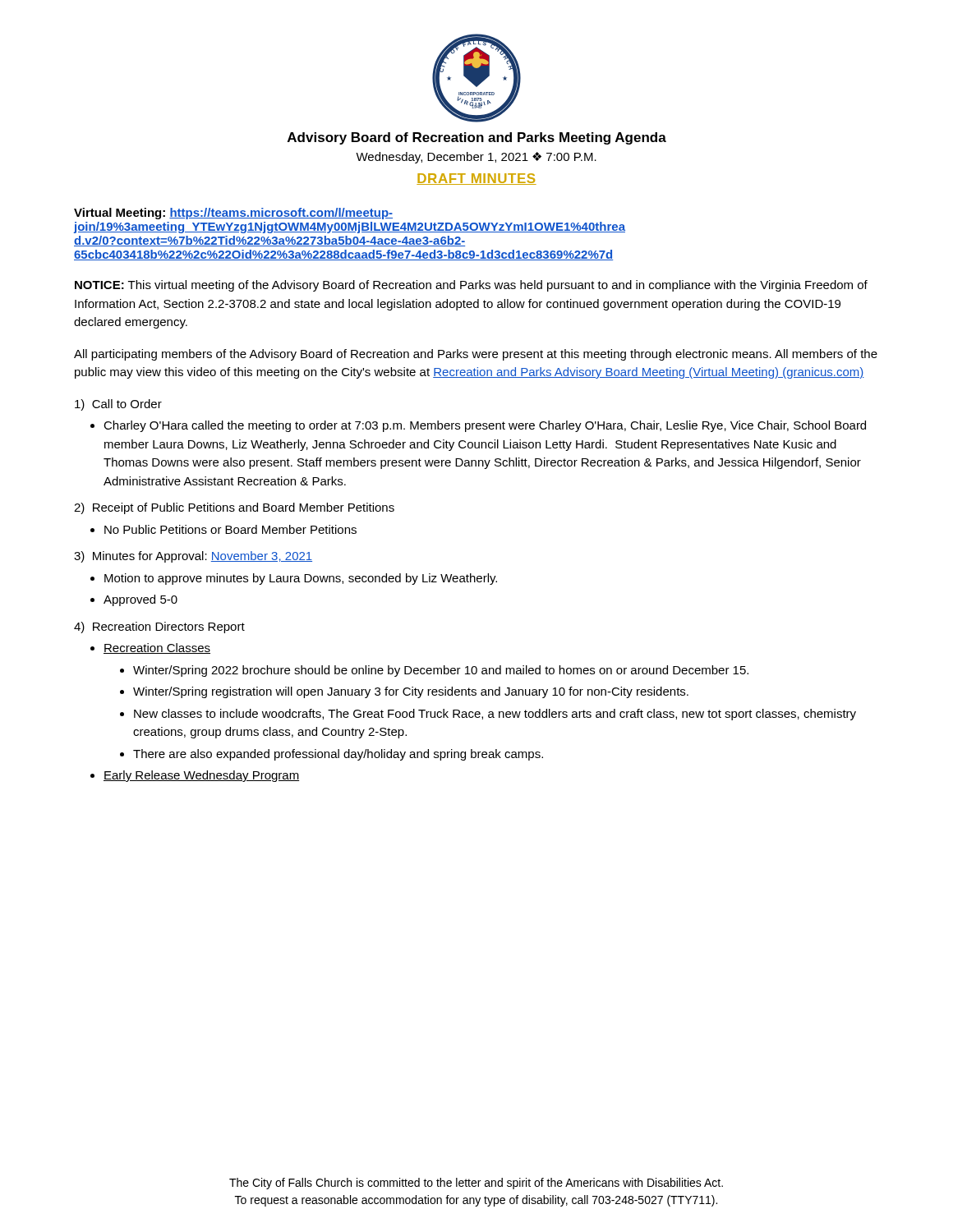The height and width of the screenshot is (1232, 953).
Task: Click on the region starting "4) Recreation Directors Report Recreation Classes"
Action: [476, 701]
